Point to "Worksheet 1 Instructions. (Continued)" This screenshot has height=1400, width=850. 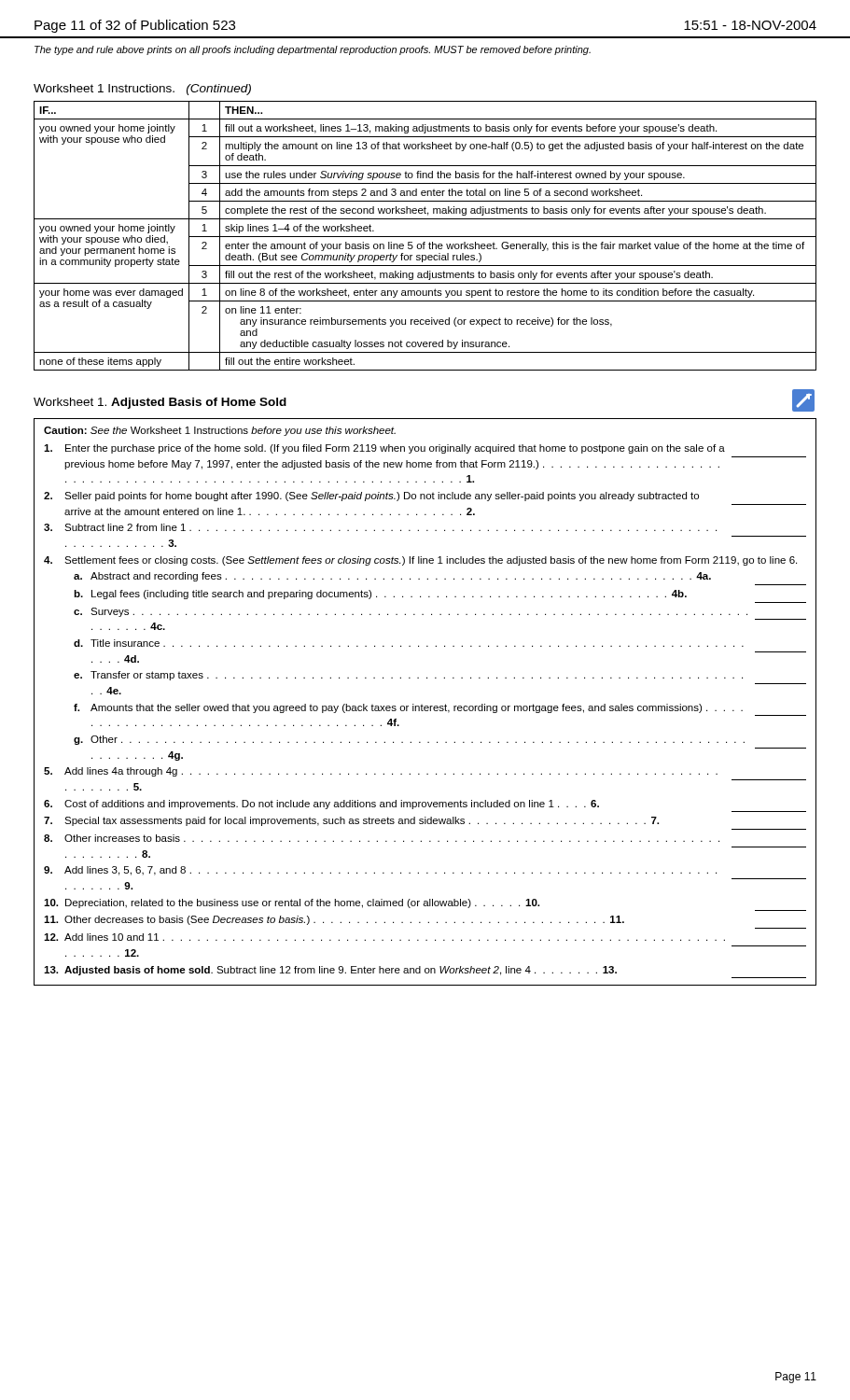[x=143, y=88]
